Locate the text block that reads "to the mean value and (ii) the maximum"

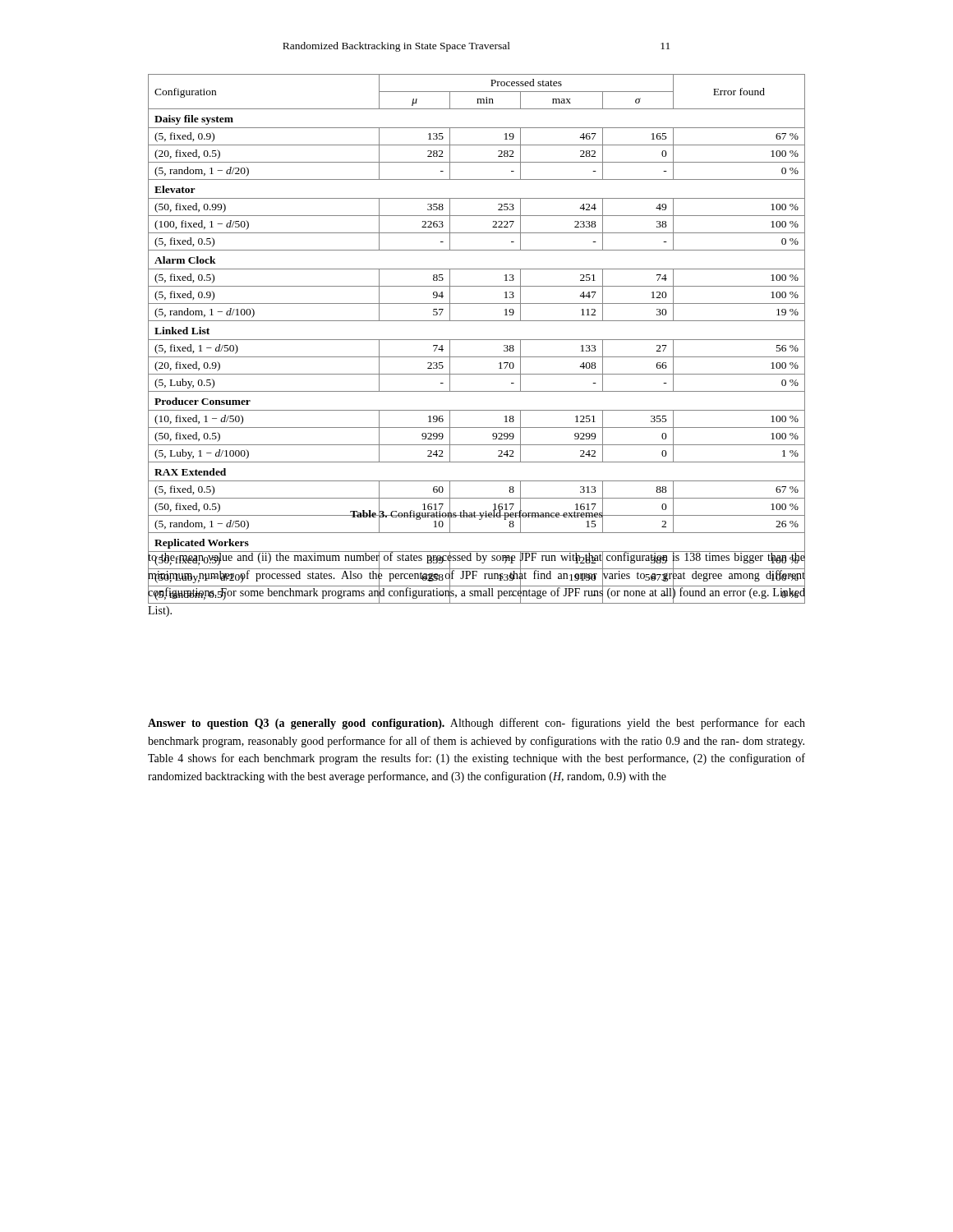pos(476,584)
